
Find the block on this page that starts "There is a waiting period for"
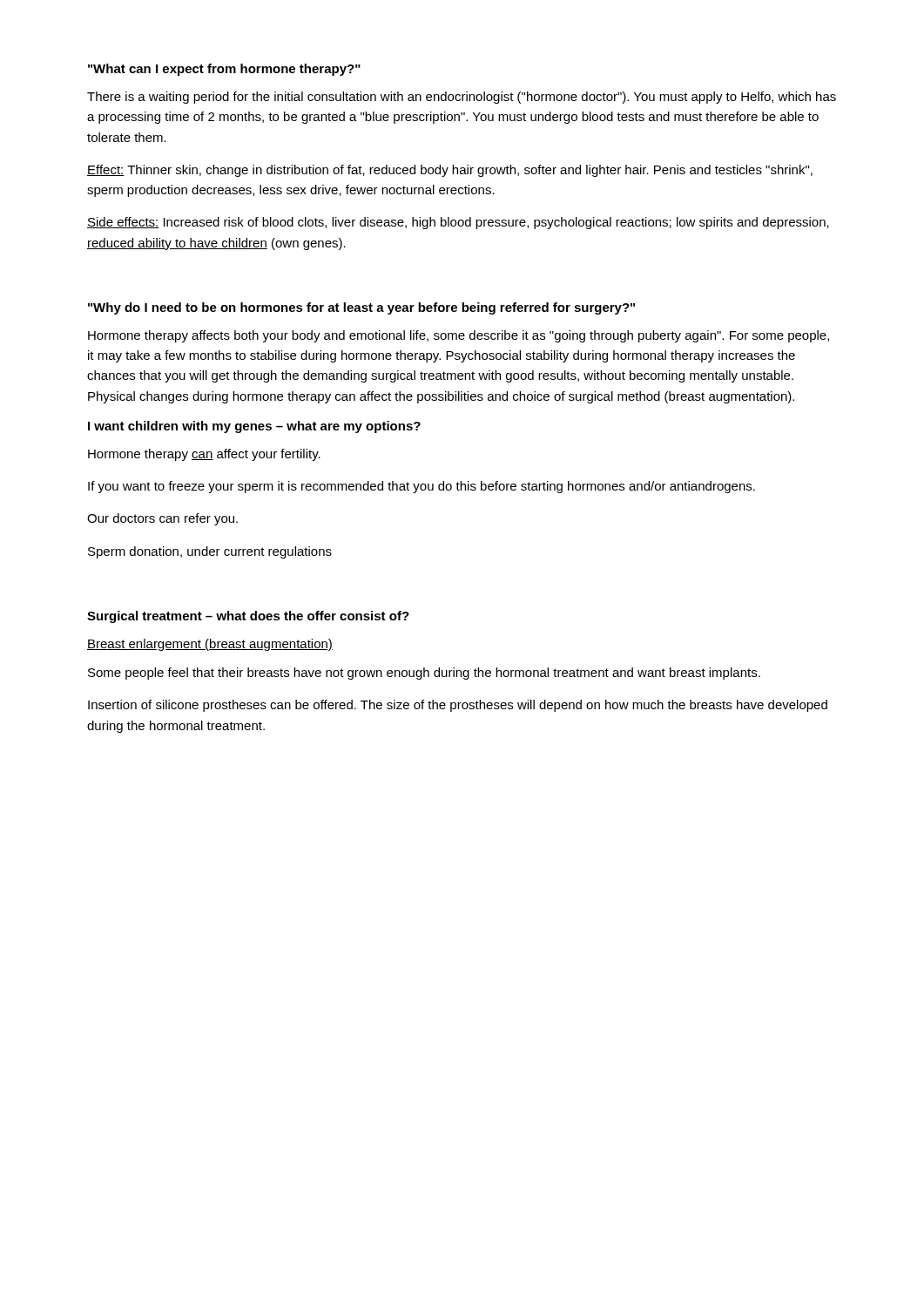462,117
